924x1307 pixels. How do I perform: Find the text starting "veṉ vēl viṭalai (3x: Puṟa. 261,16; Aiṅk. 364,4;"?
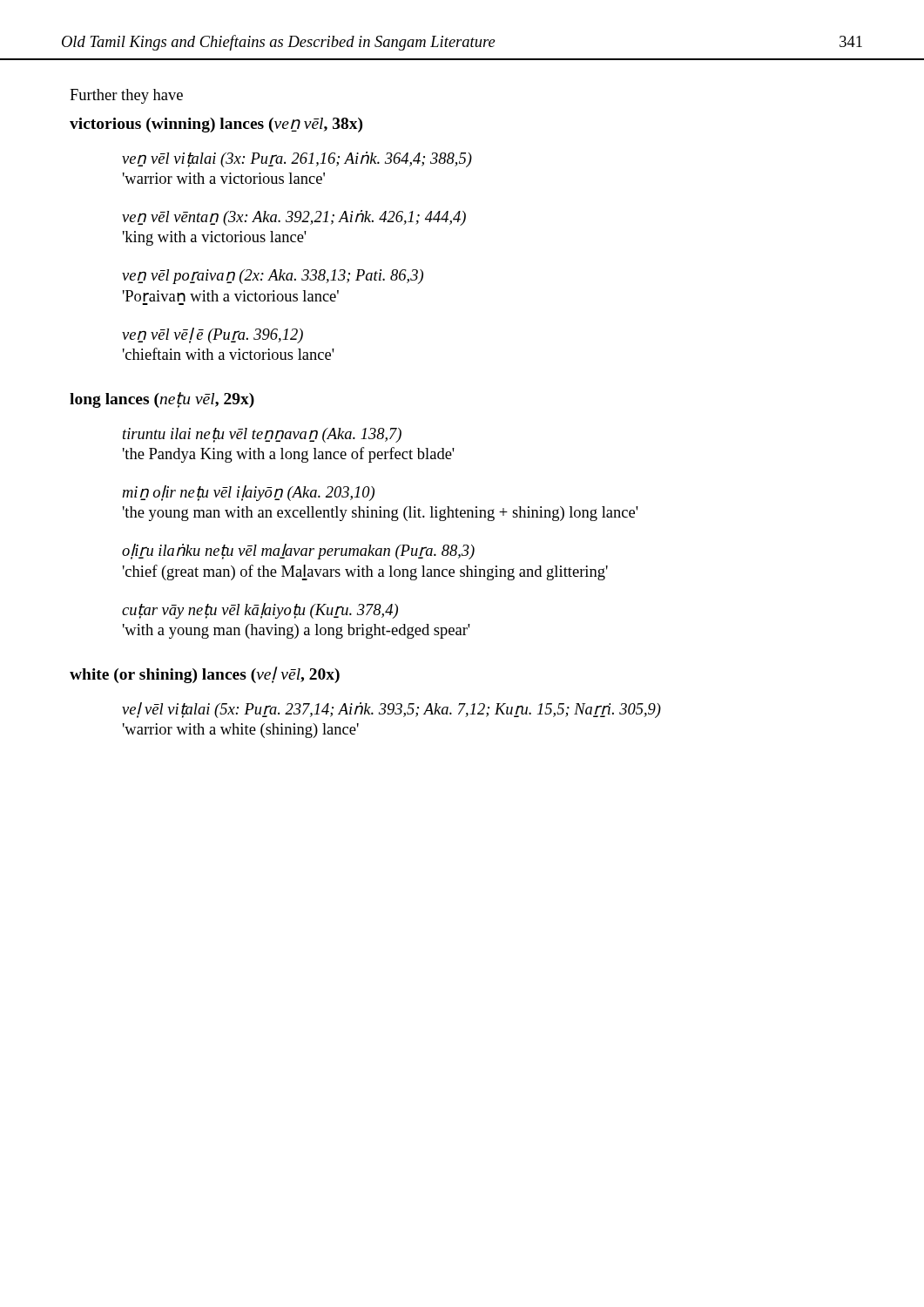tap(297, 159)
